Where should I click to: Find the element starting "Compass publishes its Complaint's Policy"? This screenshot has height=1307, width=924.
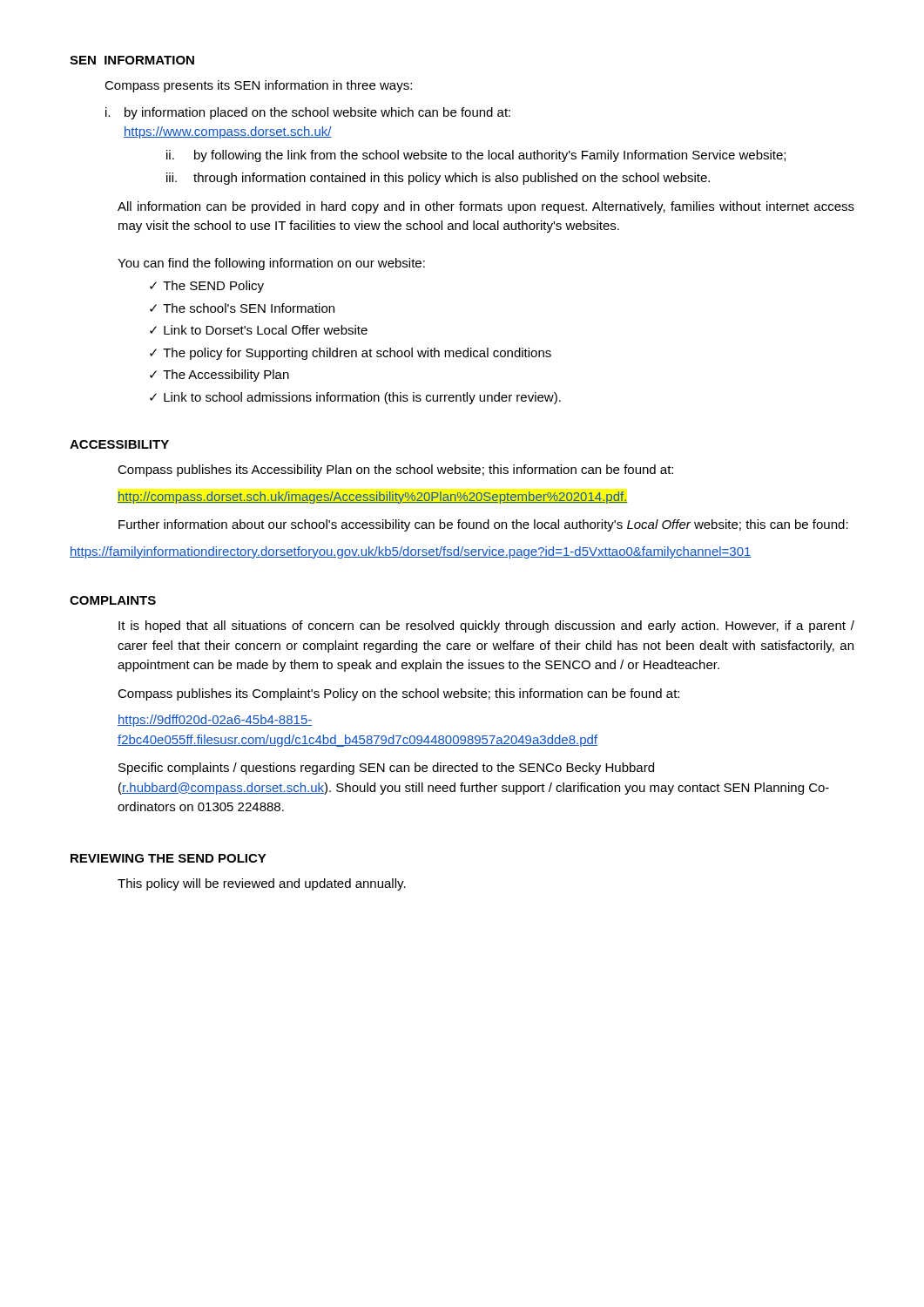point(399,693)
